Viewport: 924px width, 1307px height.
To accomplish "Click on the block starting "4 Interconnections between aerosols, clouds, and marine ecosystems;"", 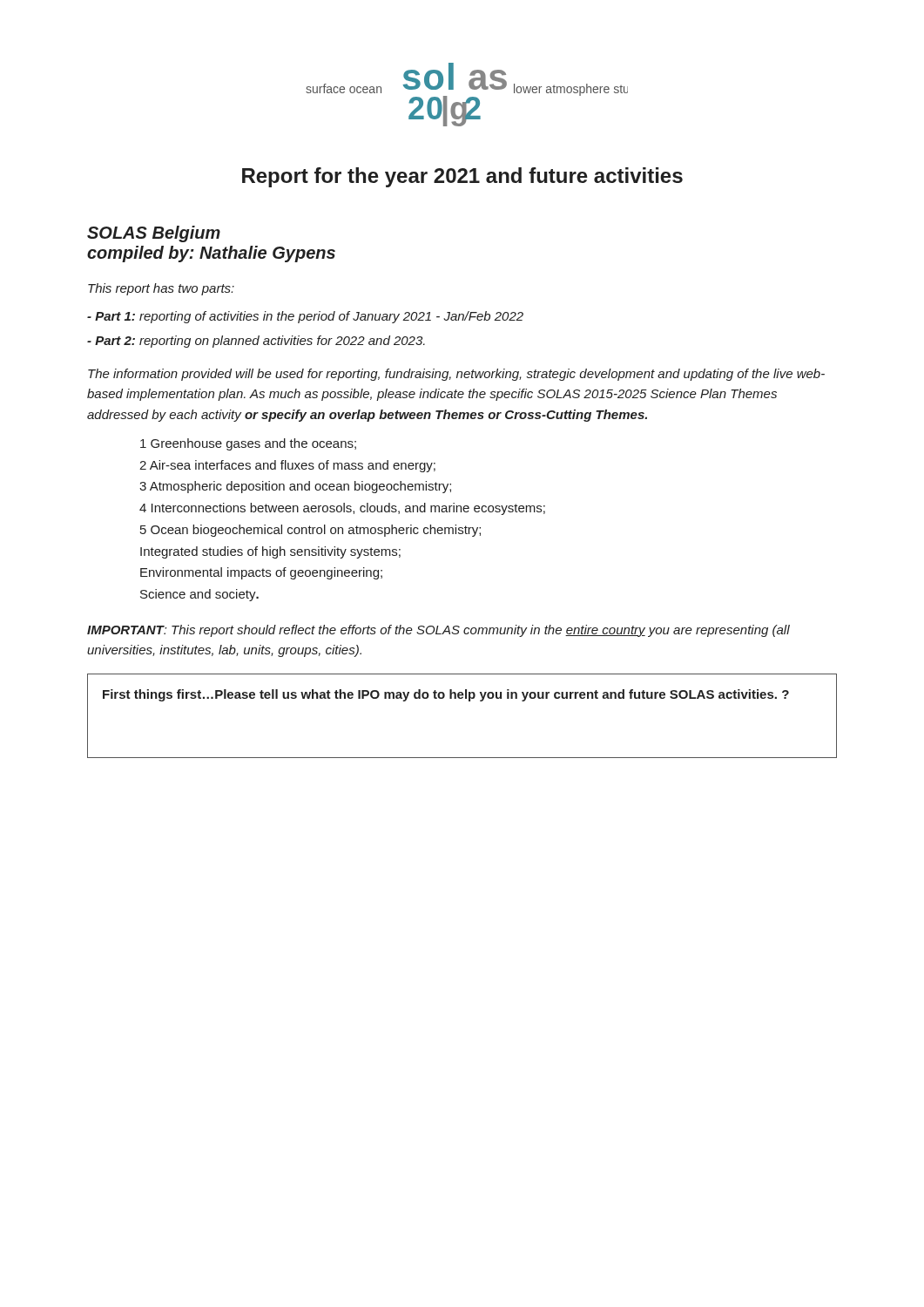I will coord(343,508).
